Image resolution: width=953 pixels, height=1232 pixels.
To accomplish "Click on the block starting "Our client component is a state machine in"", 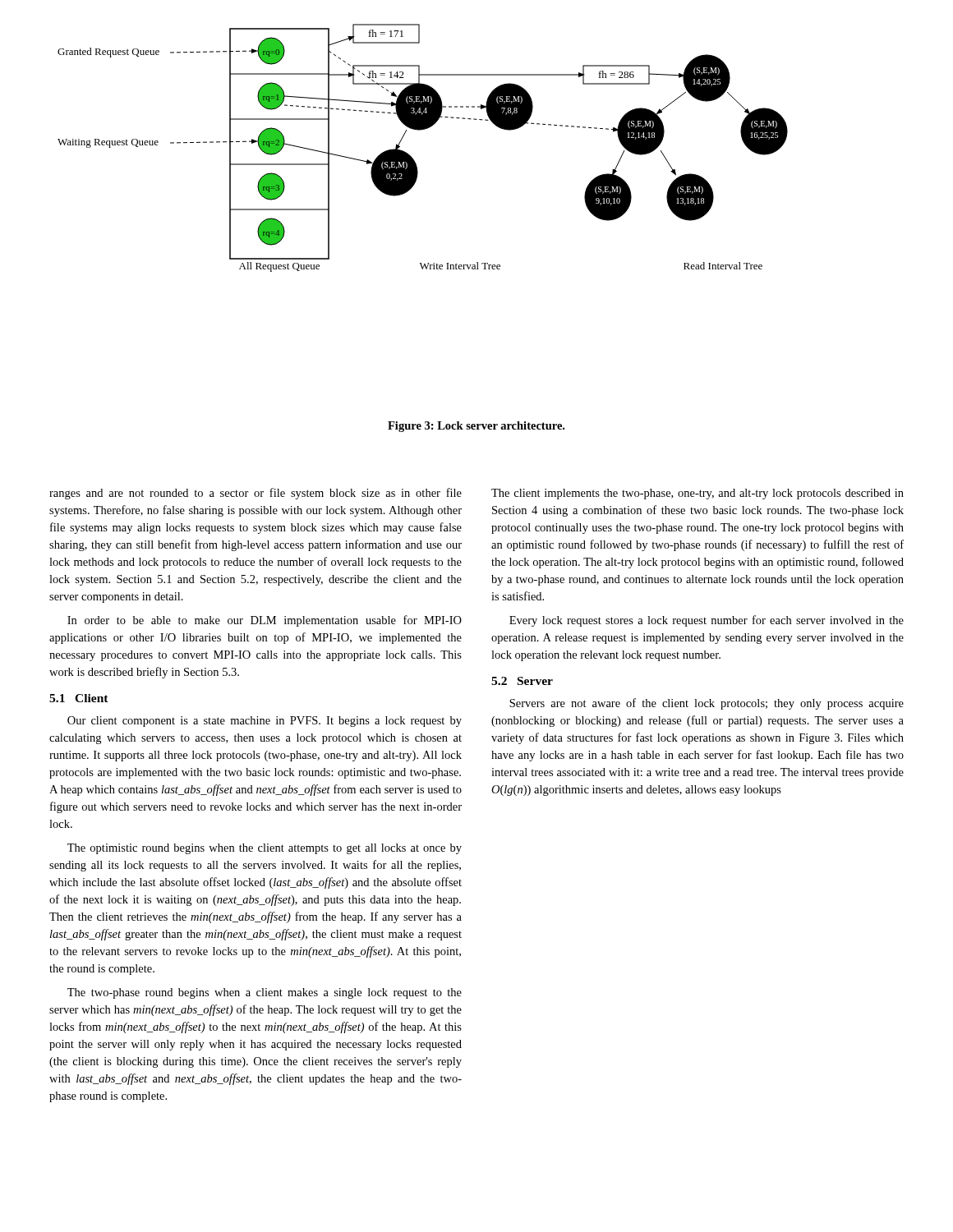I will pos(255,772).
